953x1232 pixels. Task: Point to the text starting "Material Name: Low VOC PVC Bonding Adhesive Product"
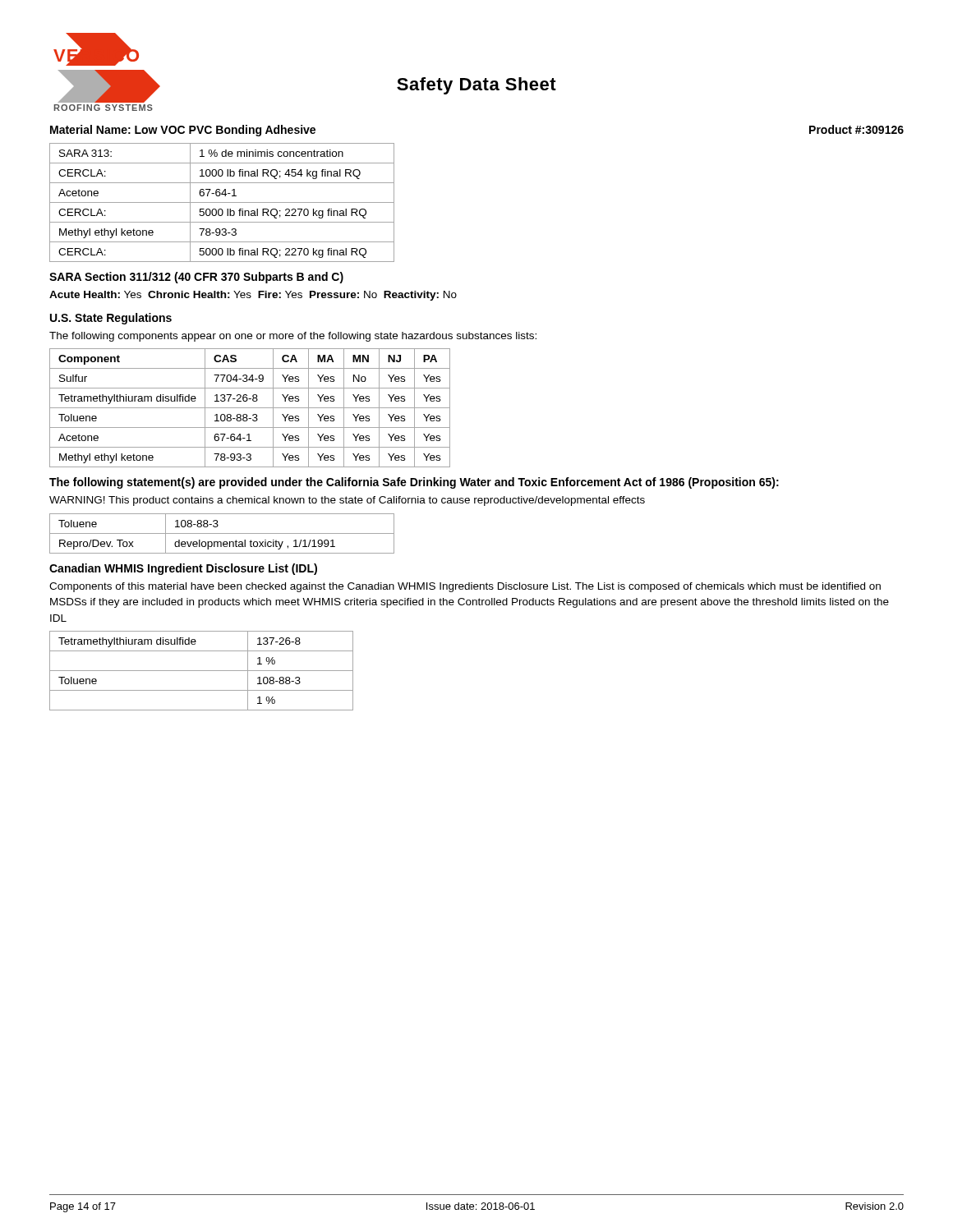[x=180, y=131]
